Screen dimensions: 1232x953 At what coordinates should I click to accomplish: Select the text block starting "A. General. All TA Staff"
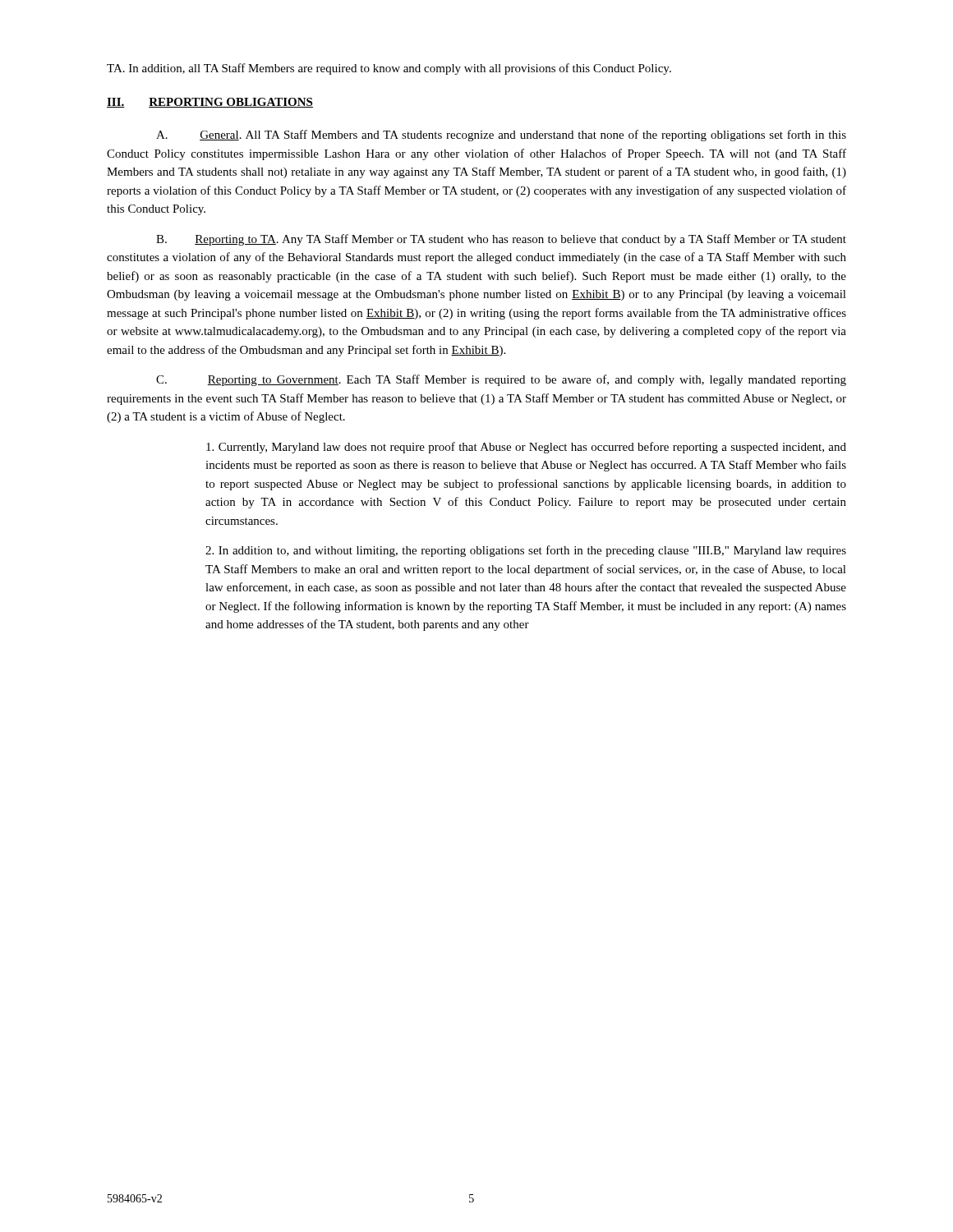[476, 172]
